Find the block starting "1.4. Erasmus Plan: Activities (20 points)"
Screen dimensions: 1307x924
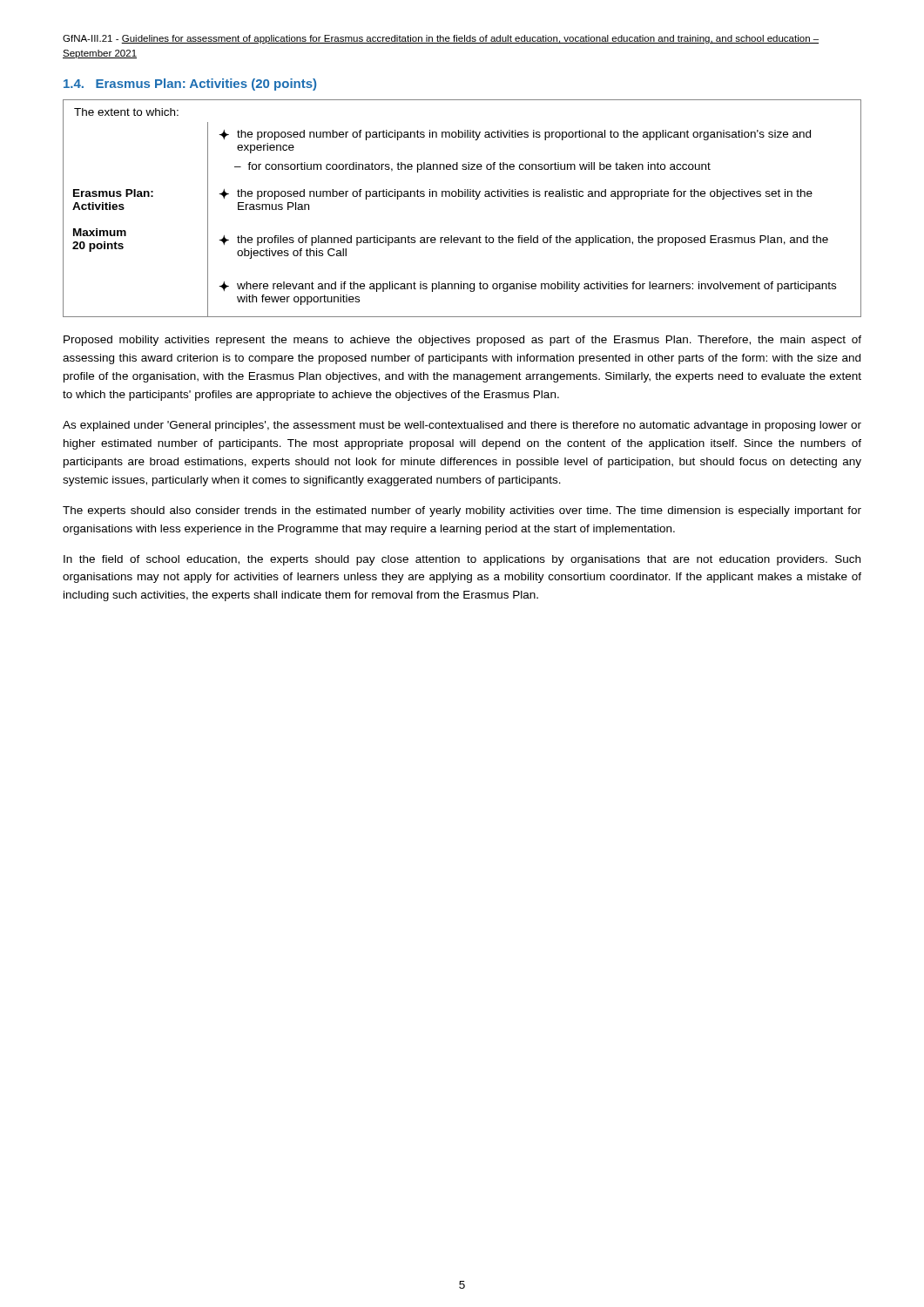(190, 84)
